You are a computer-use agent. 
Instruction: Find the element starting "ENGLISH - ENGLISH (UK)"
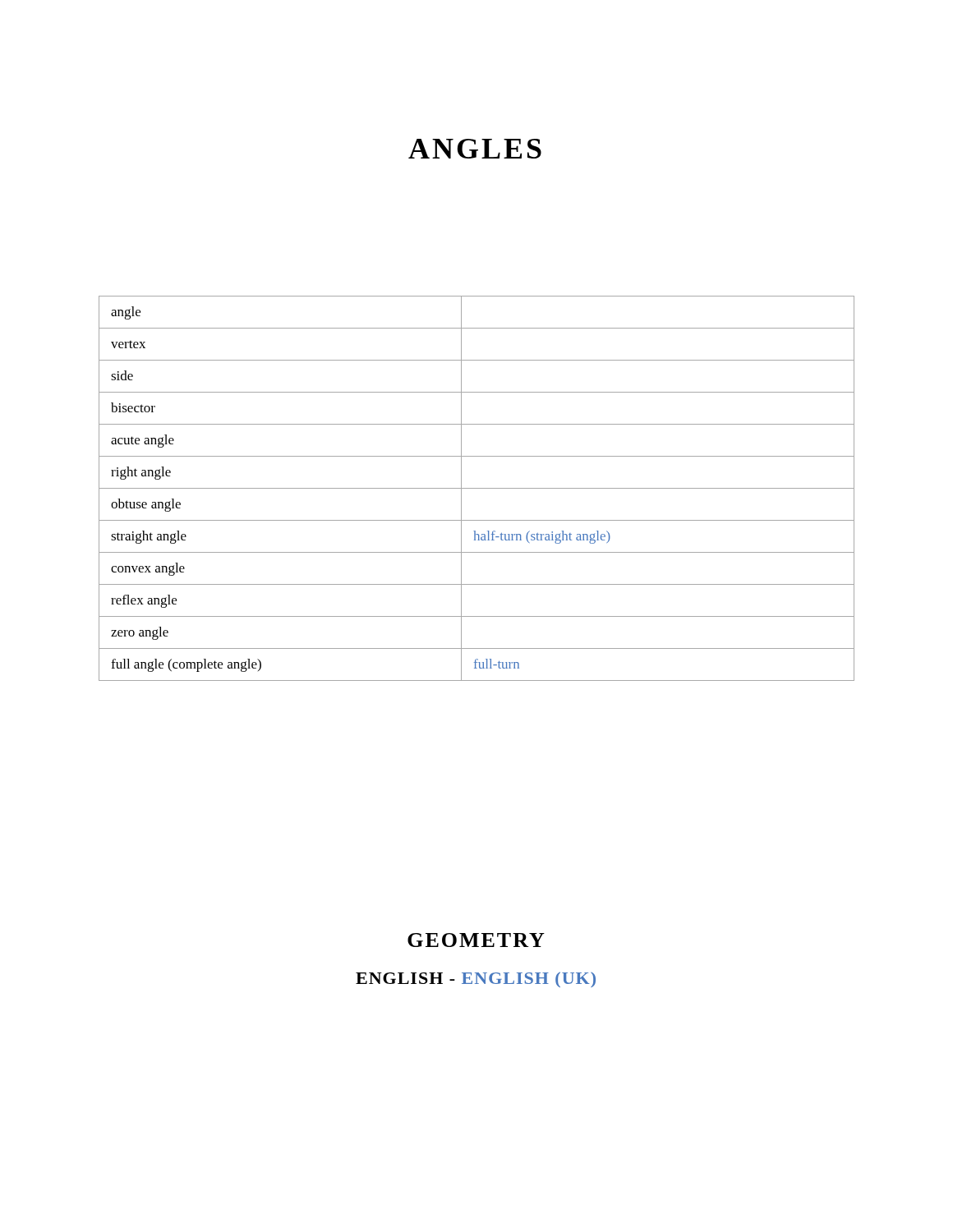pyautogui.click(x=476, y=978)
